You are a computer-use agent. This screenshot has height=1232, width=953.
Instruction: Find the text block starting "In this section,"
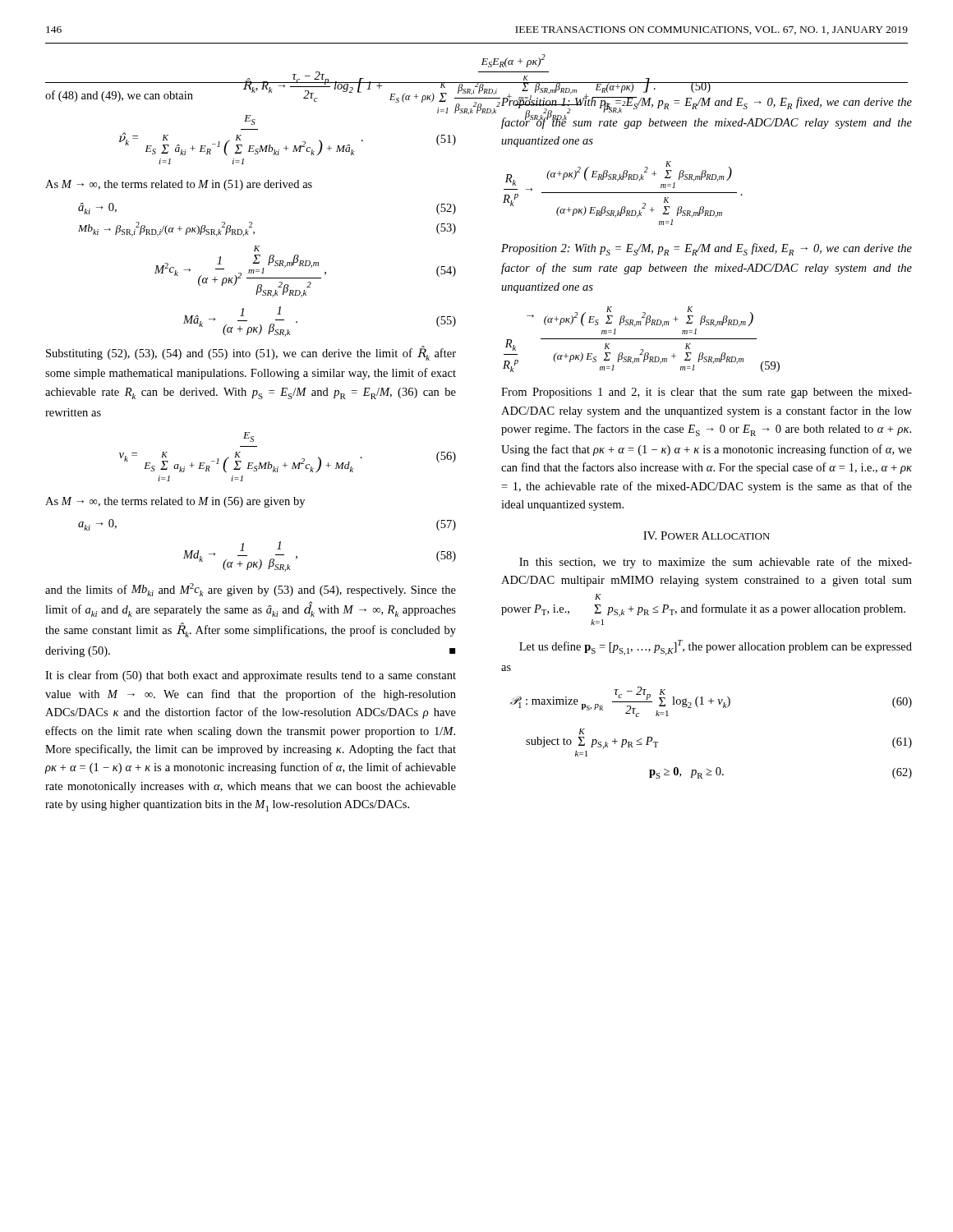[707, 591]
